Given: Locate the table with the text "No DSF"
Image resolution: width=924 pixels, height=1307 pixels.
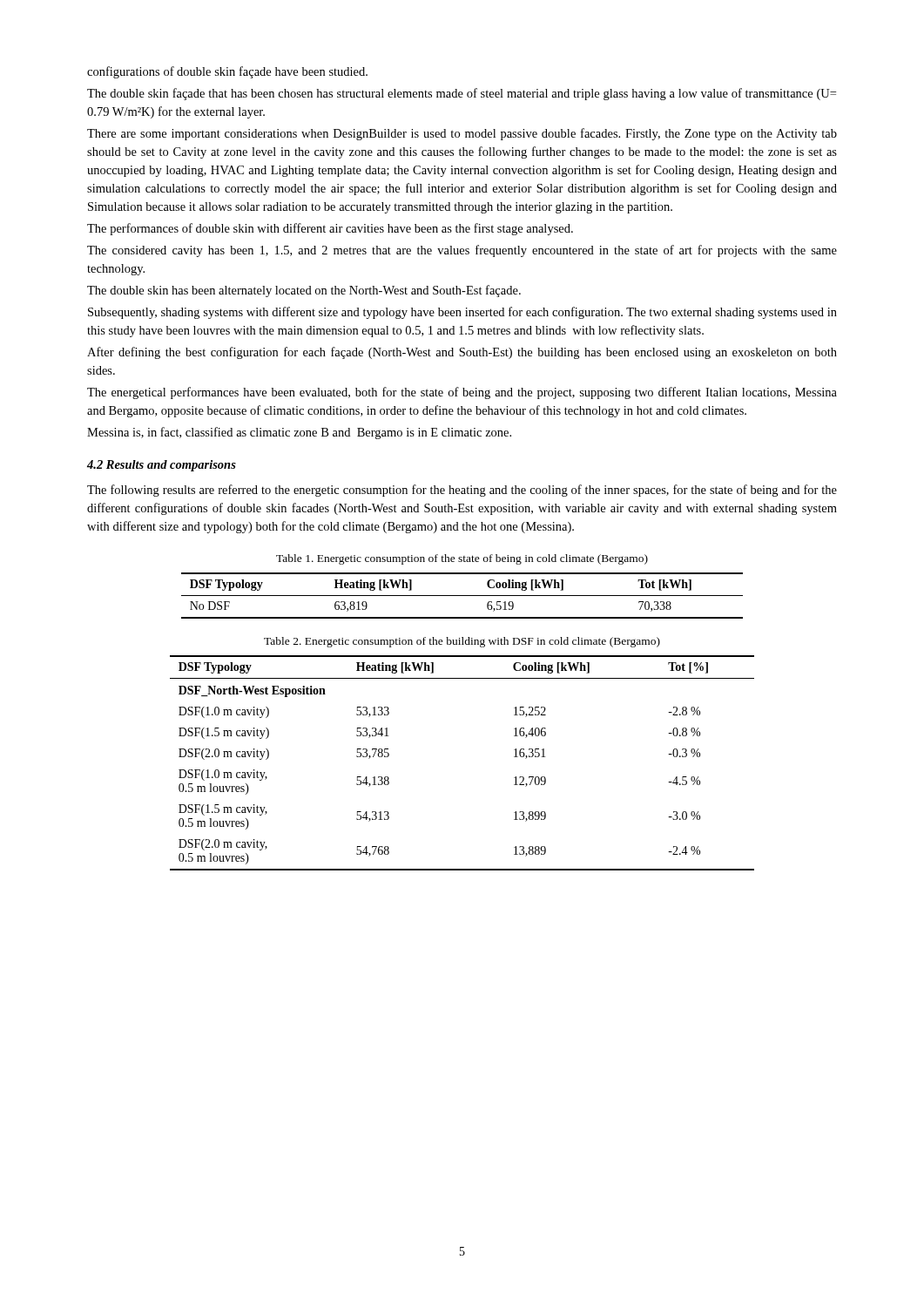Looking at the screenshot, I should [x=462, y=596].
